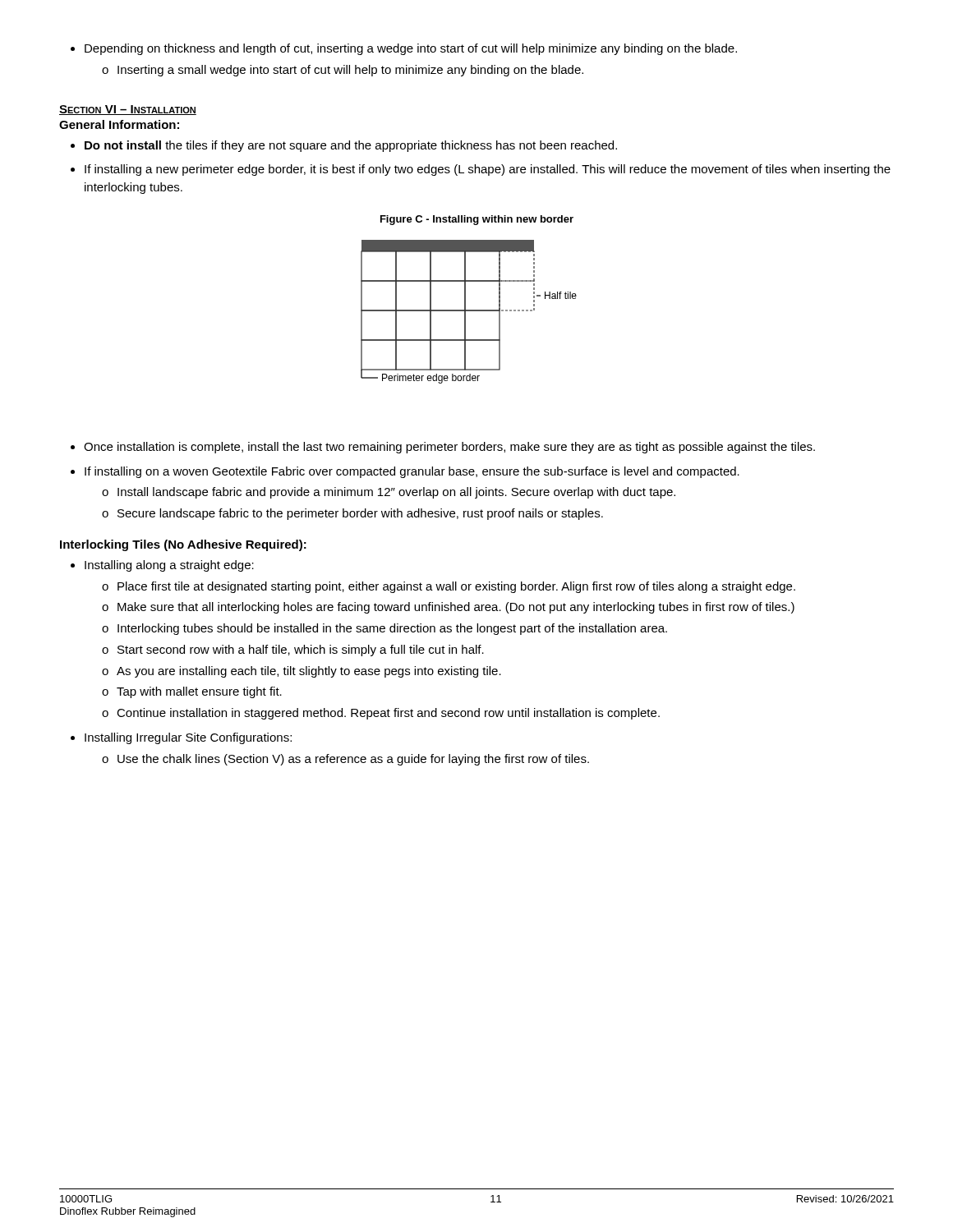Image resolution: width=953 pixels, height=1232 pixels.
Task: Point to the region starting "Interlocking Tiles (No Adhesive Required):"
Action: [x=183, y=544]
